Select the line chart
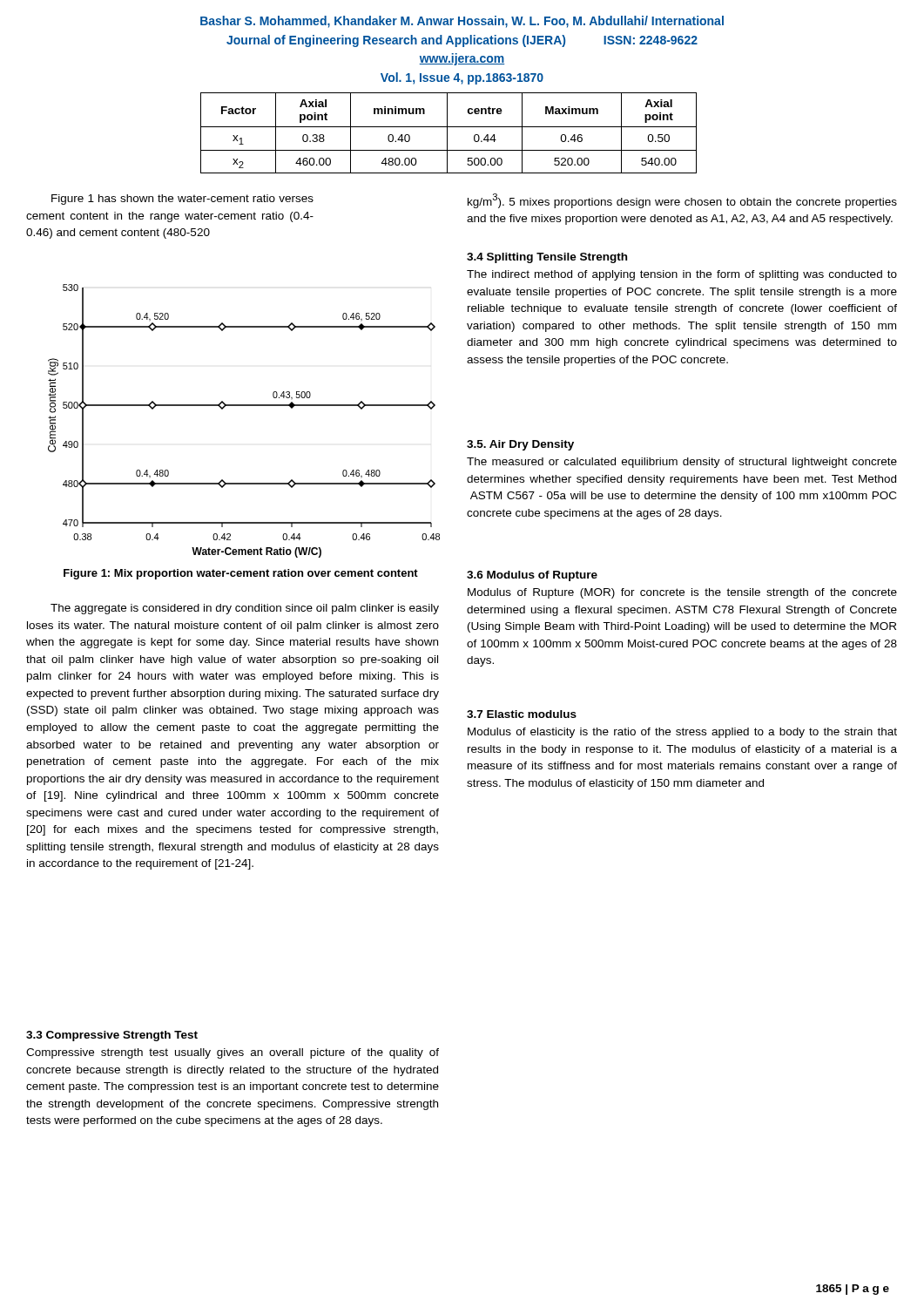This screenshot has width=924, height=1307. [x=244, y=420]
